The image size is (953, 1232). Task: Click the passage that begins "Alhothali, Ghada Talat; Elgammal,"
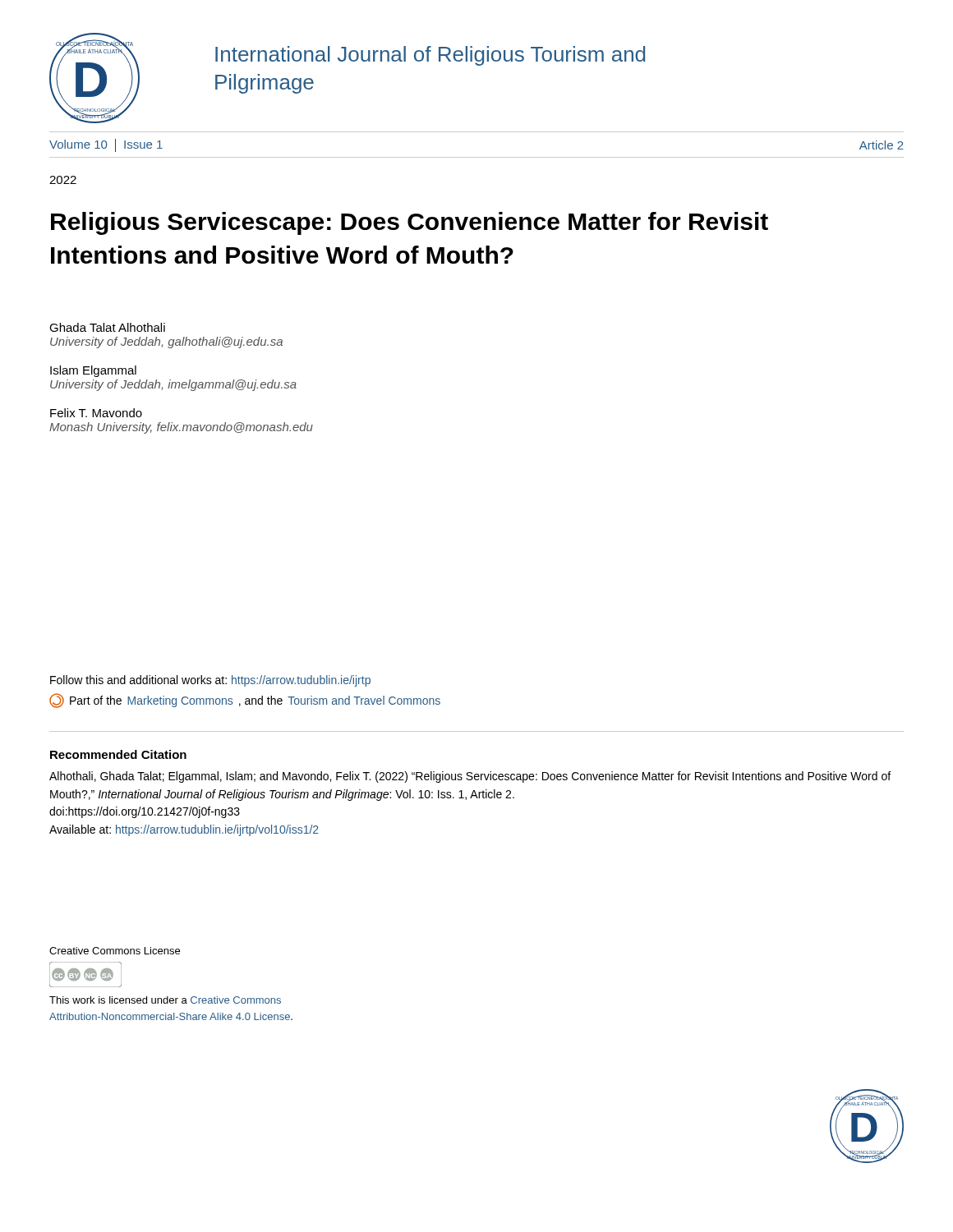click(470, 803)
